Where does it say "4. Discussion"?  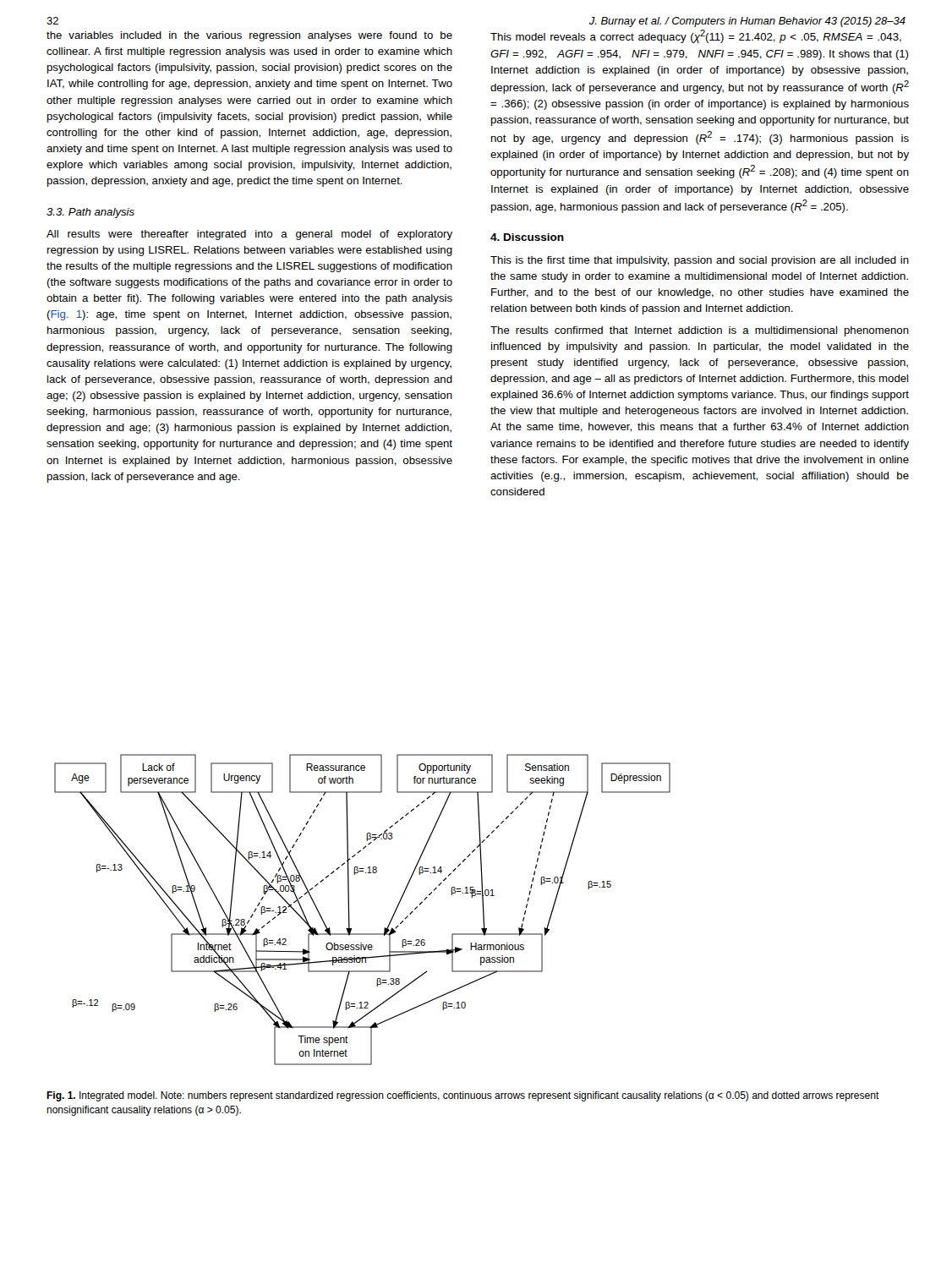pyautogui.click(x=527, y=237)
